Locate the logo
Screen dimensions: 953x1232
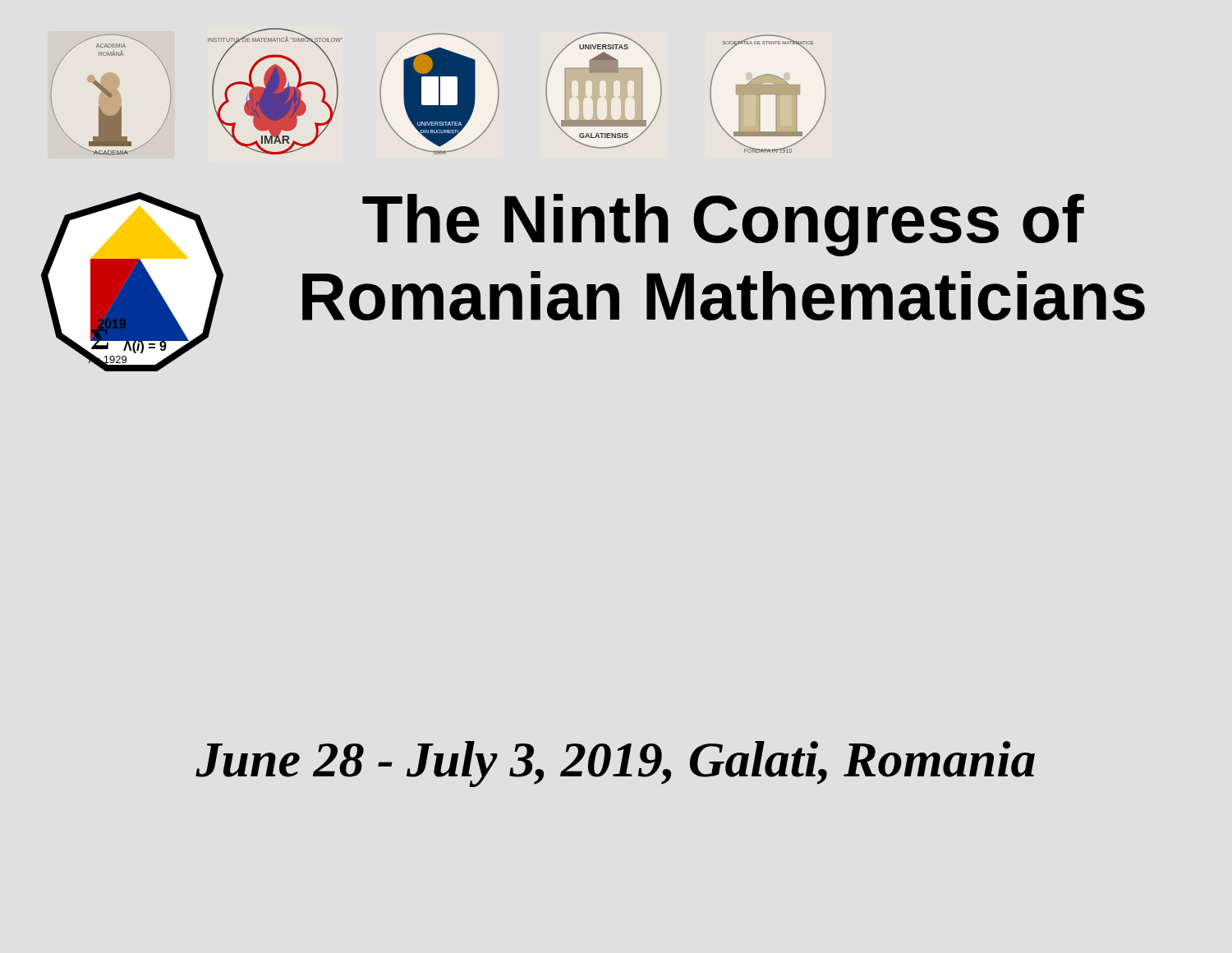[616, 94]
